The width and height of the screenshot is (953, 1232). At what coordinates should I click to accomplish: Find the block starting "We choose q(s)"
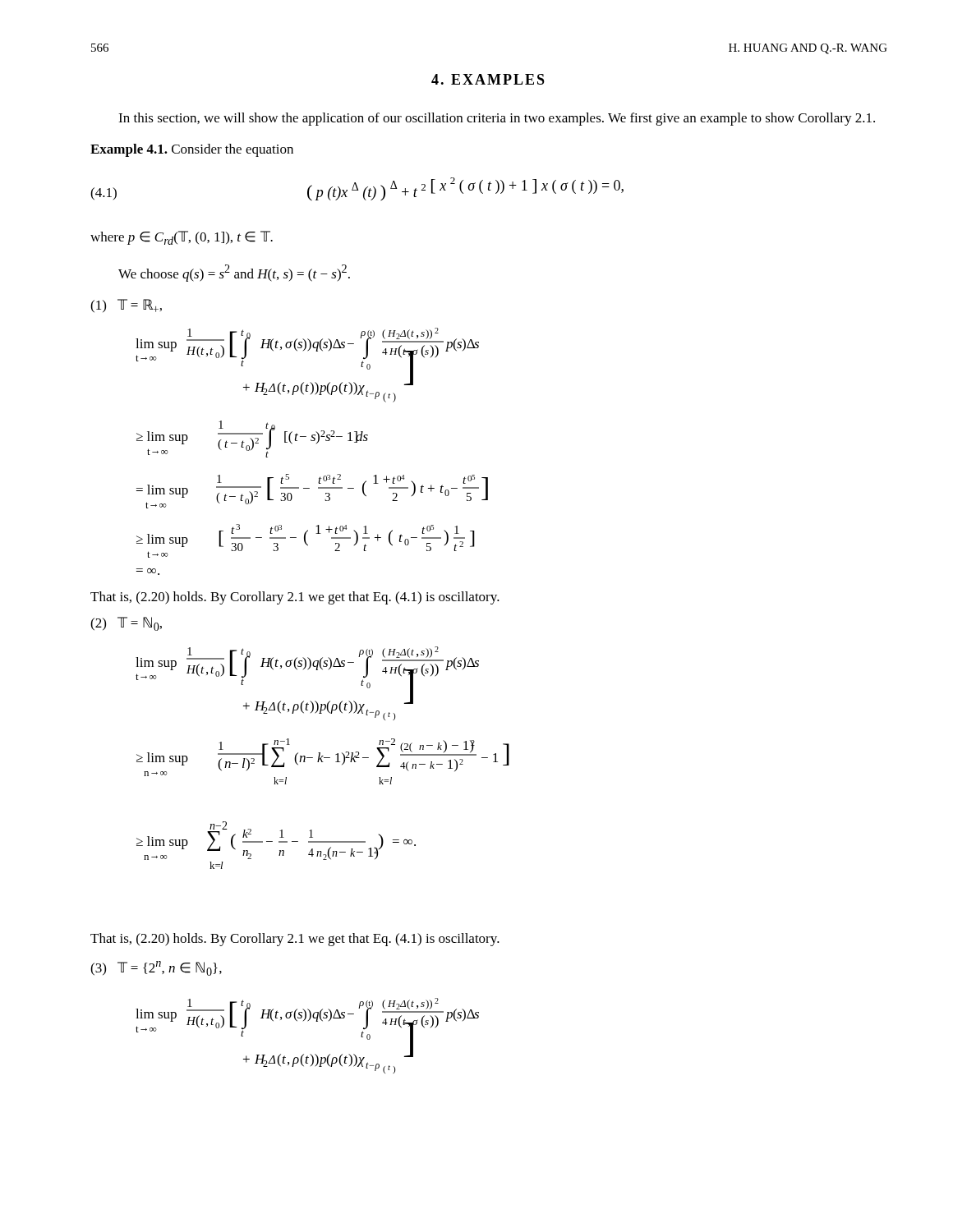234,272
